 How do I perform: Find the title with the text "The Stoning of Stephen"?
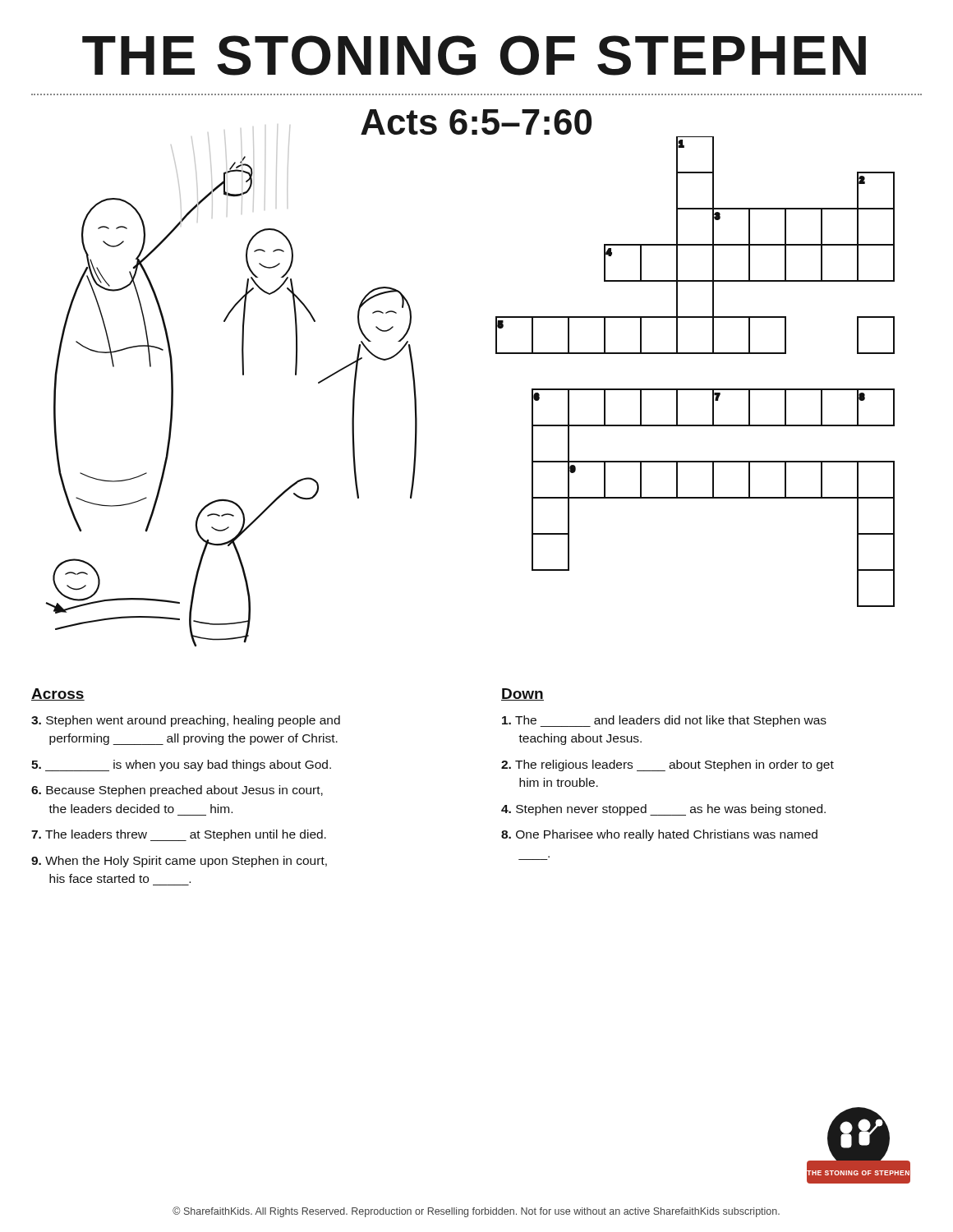(476, 55)
